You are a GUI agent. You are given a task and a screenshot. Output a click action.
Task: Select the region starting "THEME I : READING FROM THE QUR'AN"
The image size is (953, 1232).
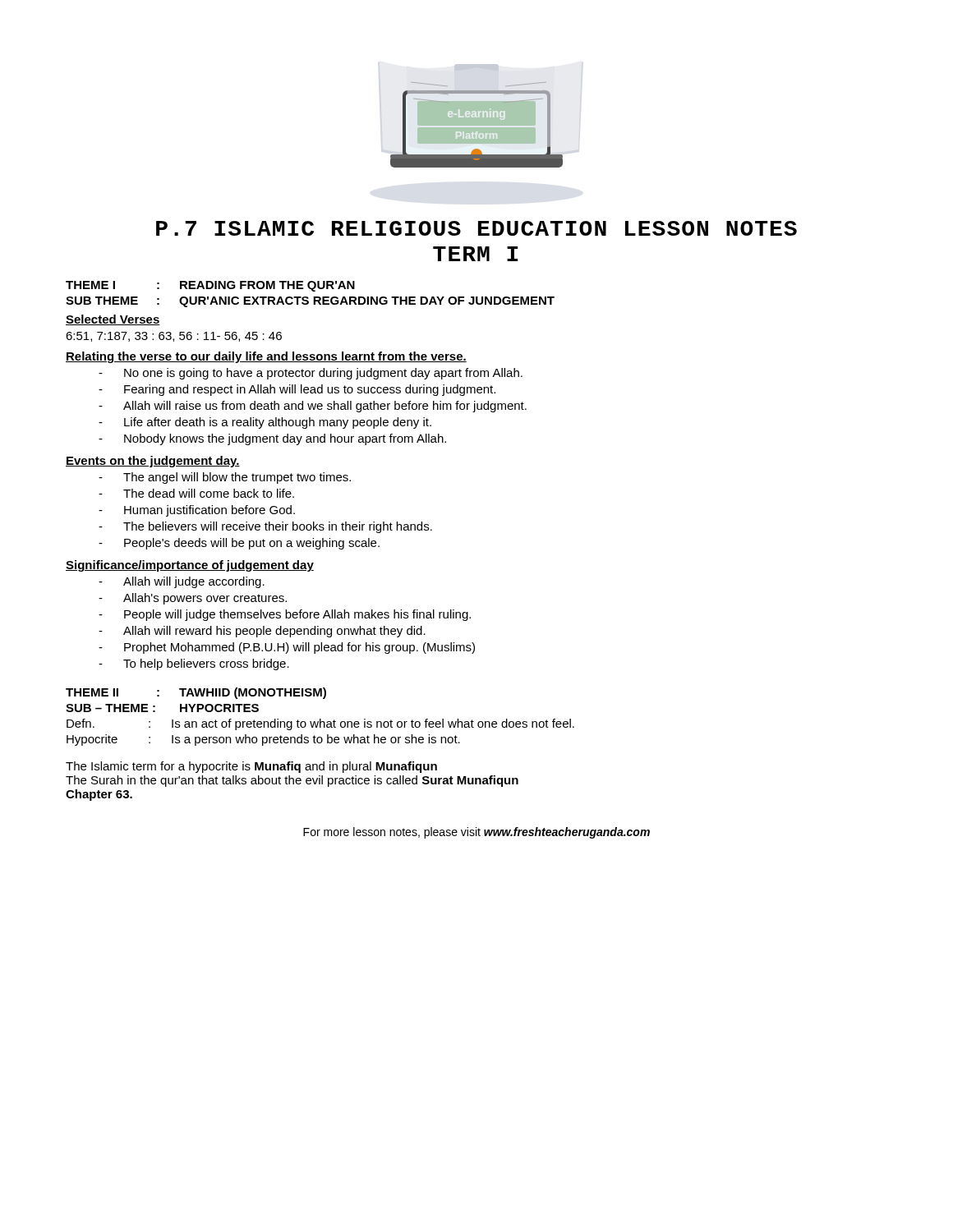click(211, 285)
